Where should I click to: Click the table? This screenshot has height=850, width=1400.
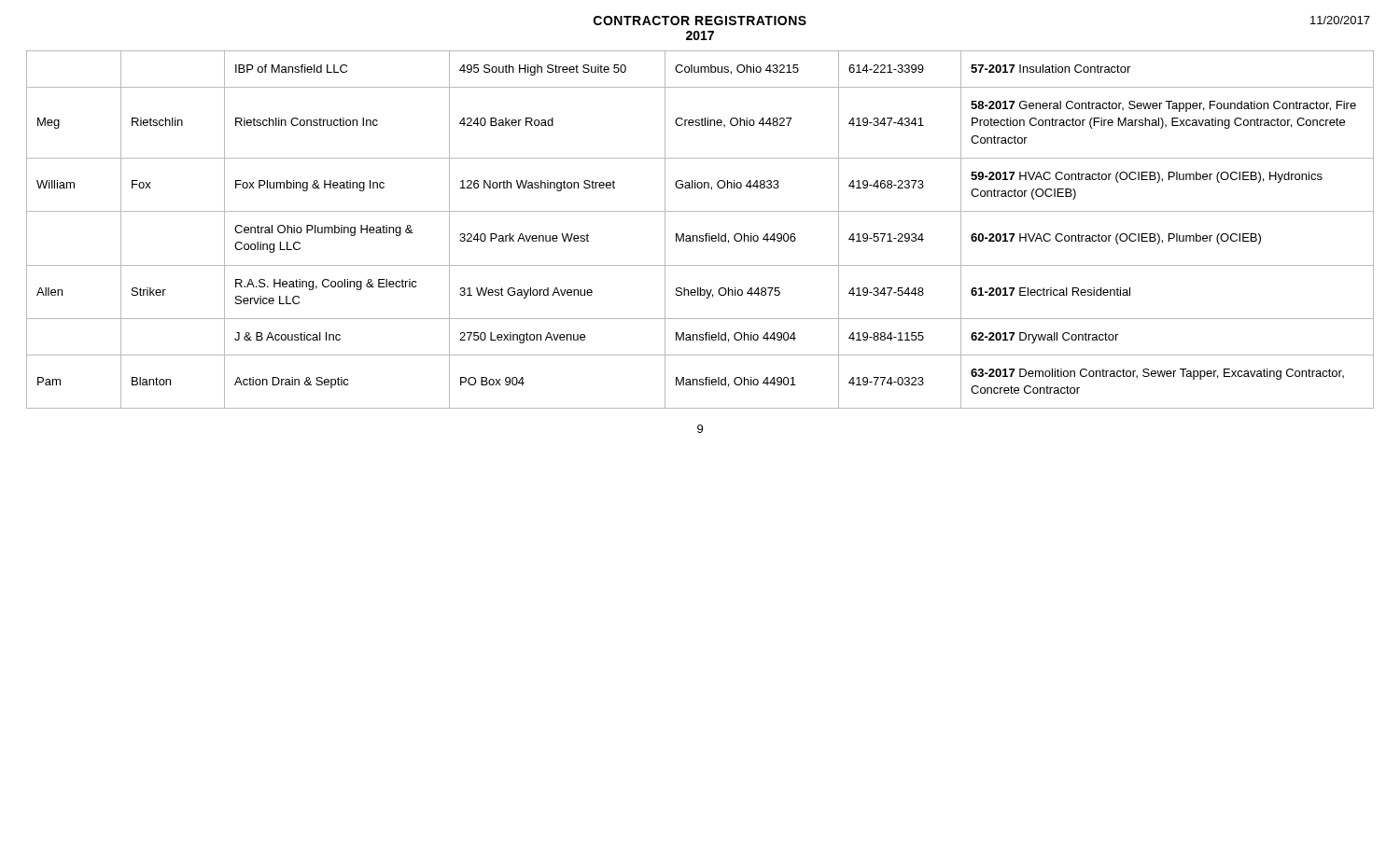700,230
